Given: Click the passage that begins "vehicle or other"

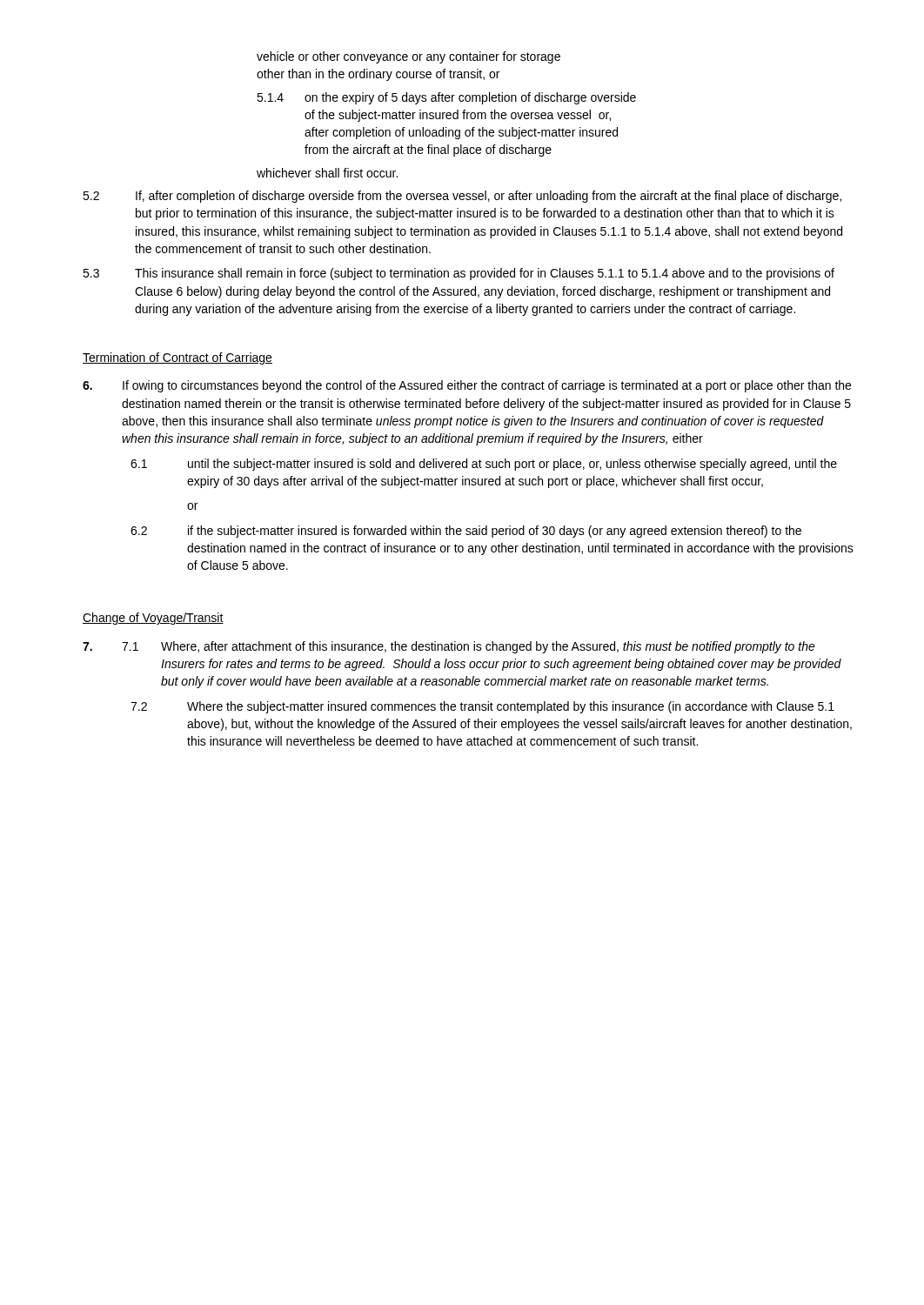Looking at the screenshot, I should 469,66.
